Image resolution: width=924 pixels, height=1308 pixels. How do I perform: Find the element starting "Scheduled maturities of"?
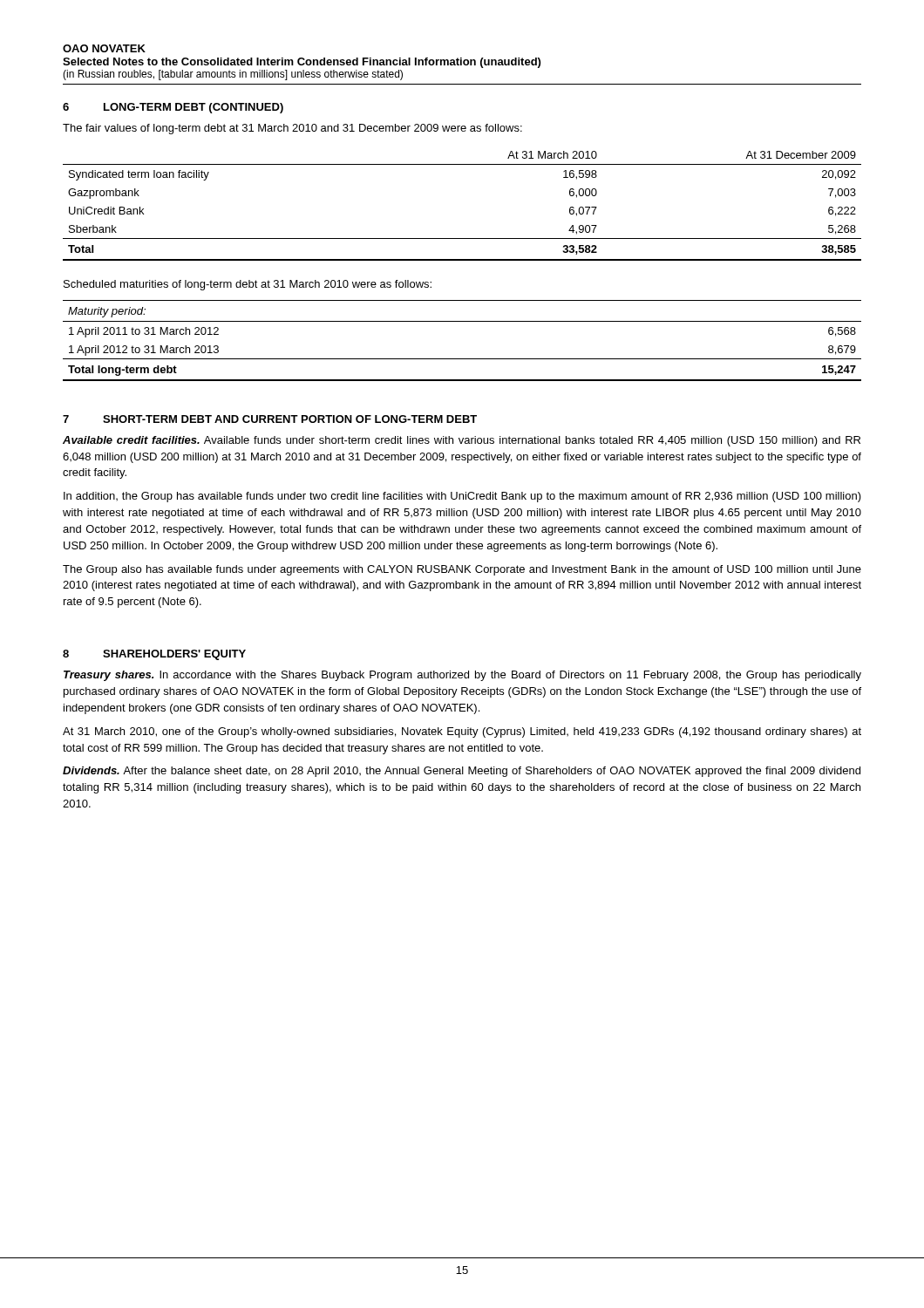point(248,284)
